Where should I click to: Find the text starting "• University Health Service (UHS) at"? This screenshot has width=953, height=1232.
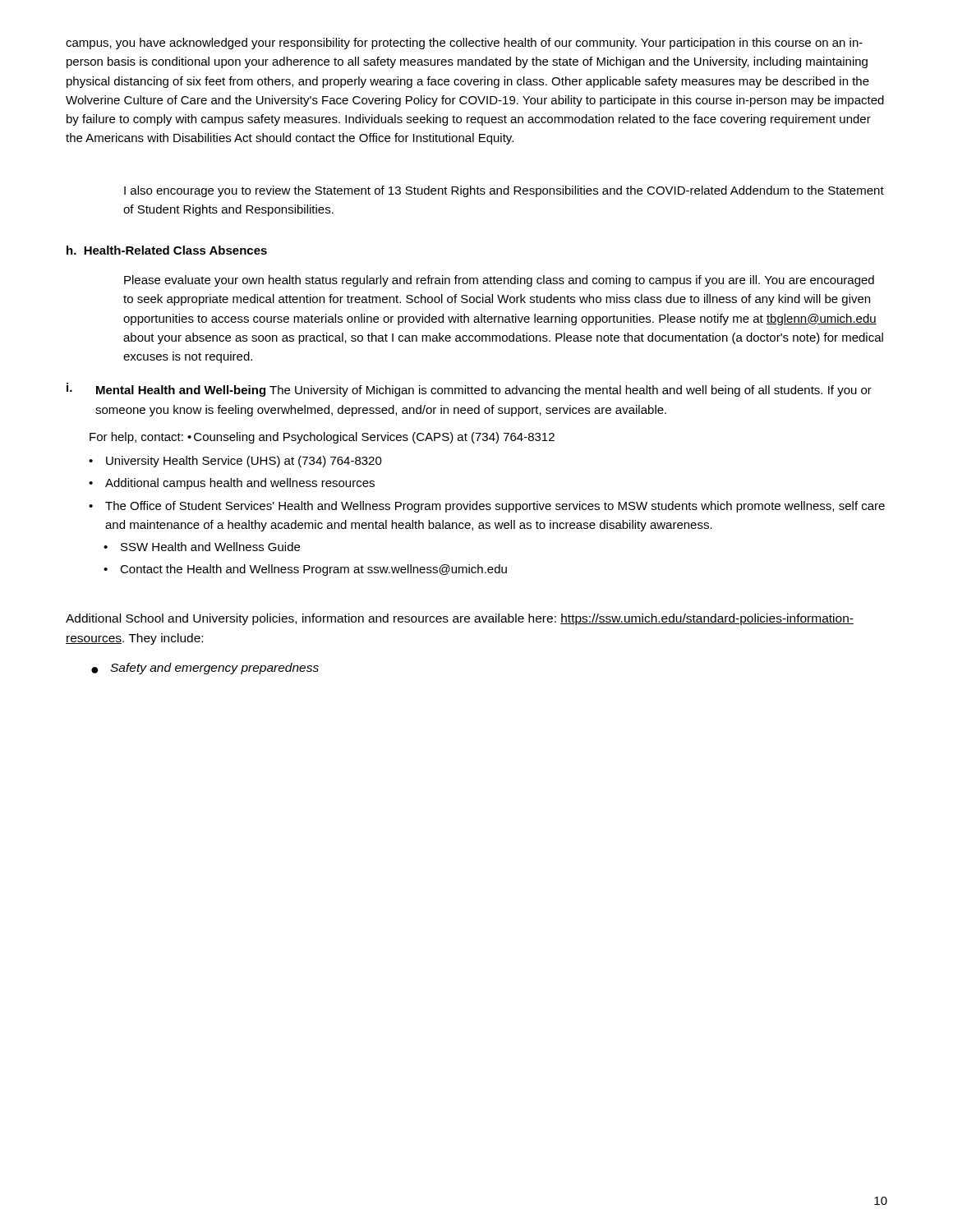[235, 460]
